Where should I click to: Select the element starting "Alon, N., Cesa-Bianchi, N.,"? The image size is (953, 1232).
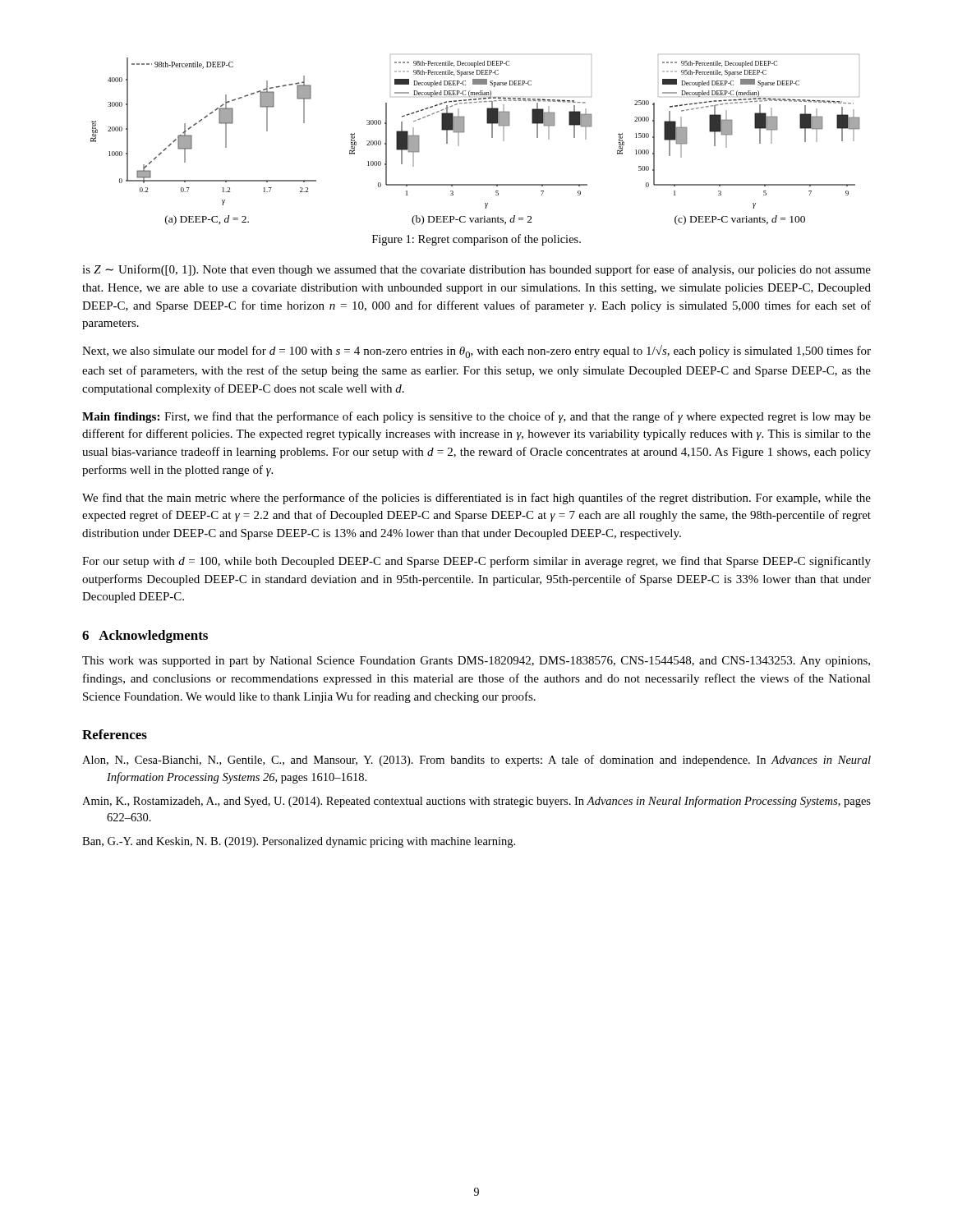click(x=476, y=769)
